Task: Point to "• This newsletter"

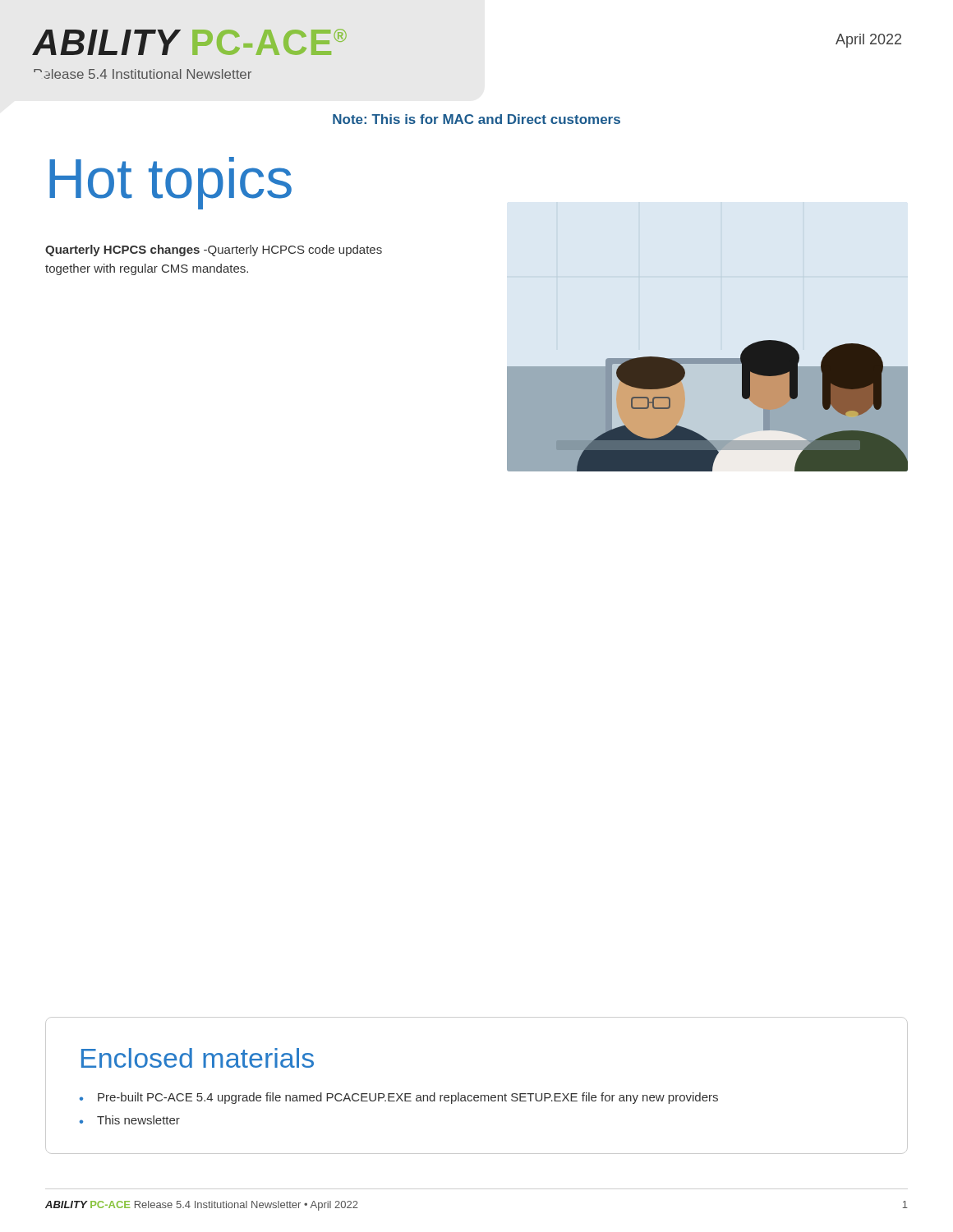Action: (x=129, y=1120)
